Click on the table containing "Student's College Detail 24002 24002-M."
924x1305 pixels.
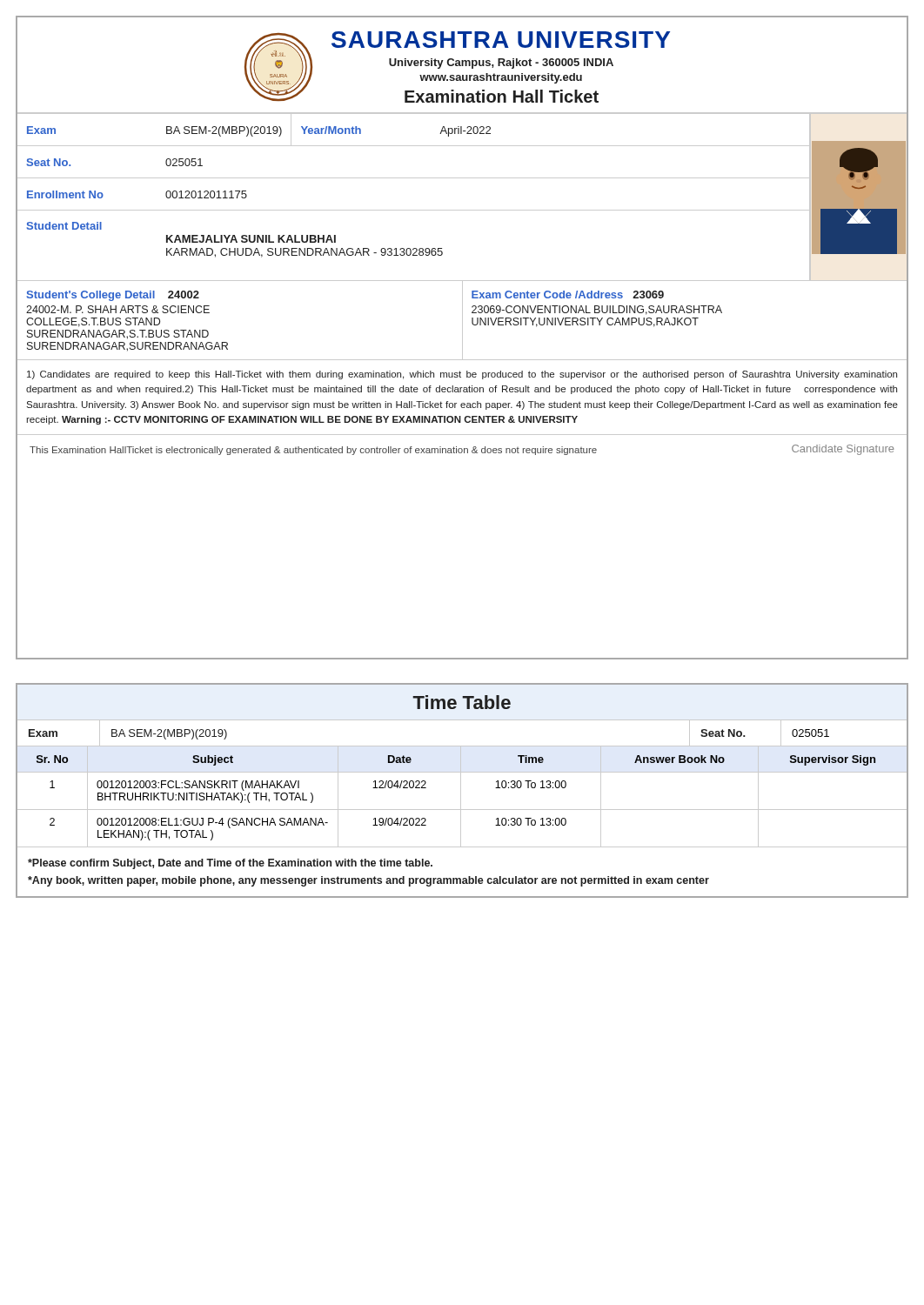pos(462,321)
